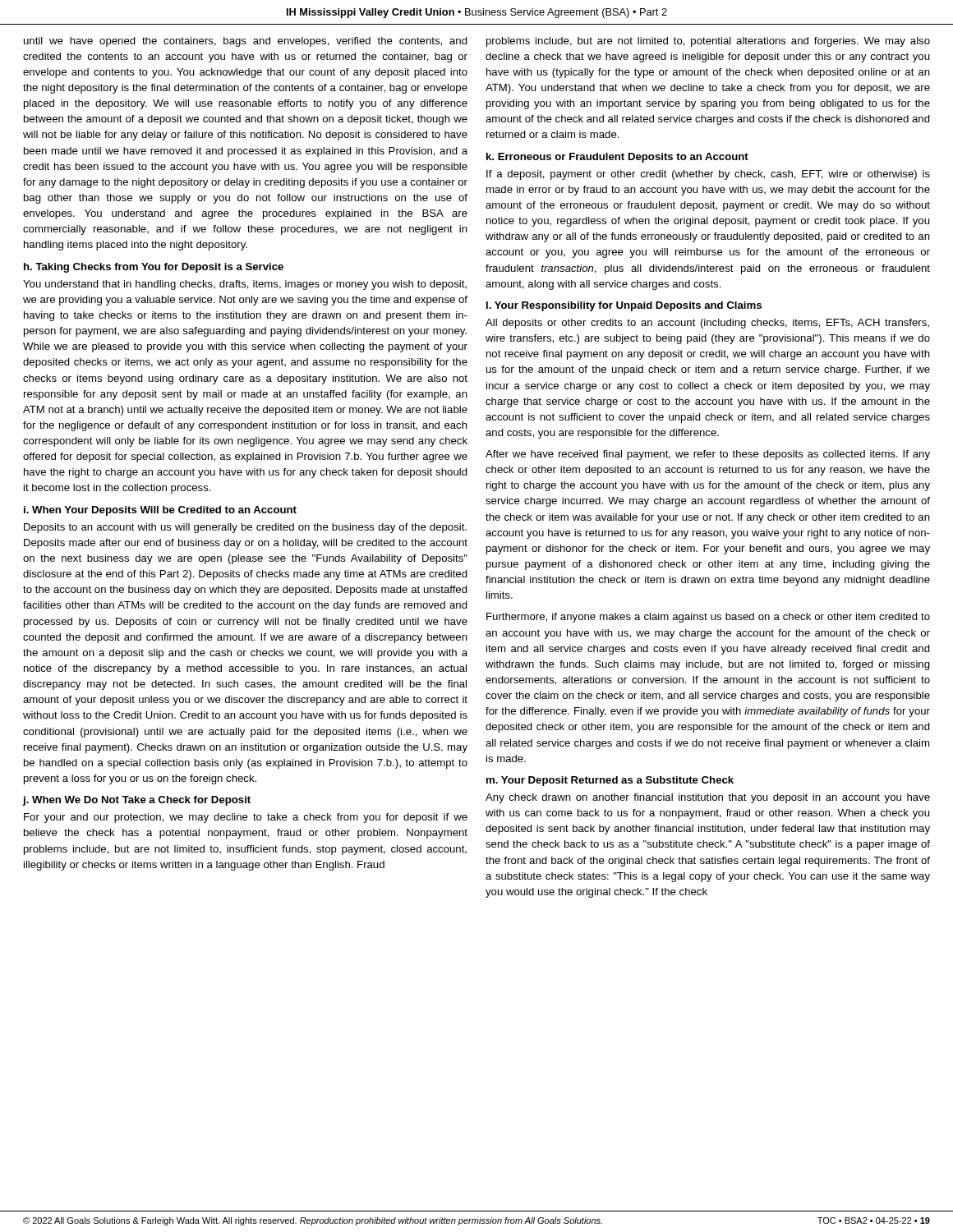This screenshot has width=953, height=1232.
Task: Locate the region starting "k. Erroneous or Fraudulent Deposits"
Action: [x=617, y=156]
